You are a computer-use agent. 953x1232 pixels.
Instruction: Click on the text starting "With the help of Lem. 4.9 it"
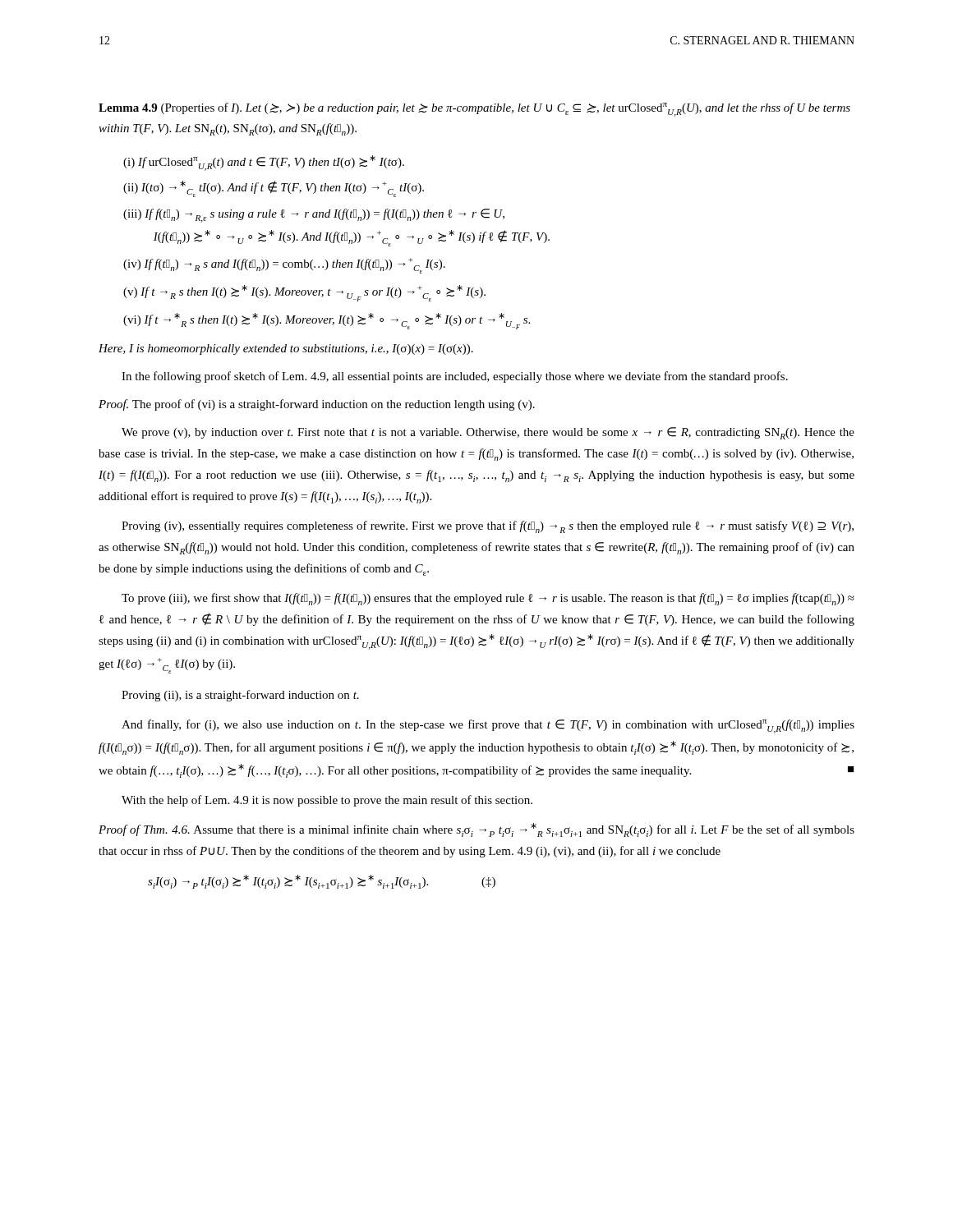(x=327, y=800)
